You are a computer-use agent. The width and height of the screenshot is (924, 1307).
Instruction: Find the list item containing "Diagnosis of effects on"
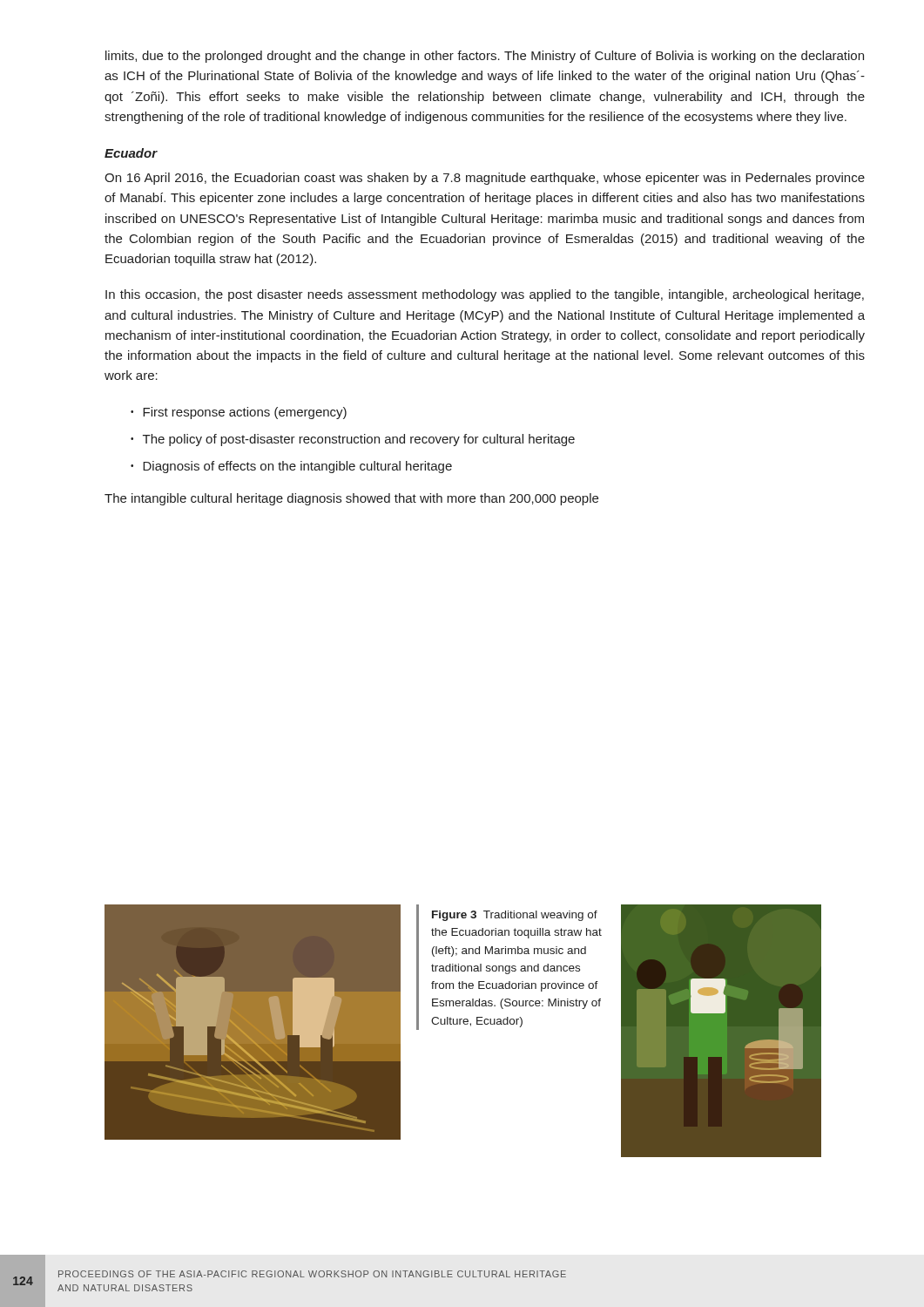[x=297, y=466]
